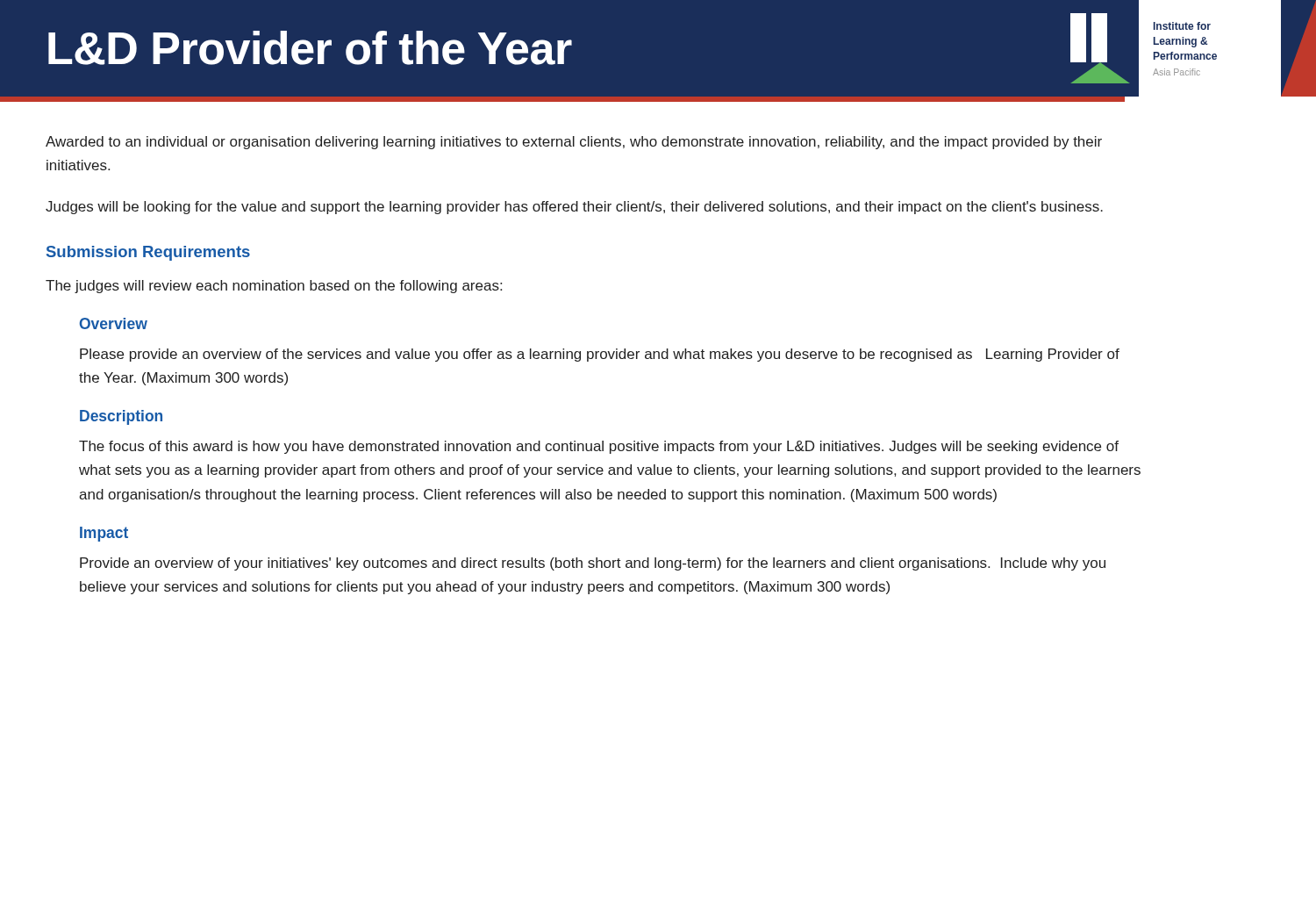The image size is (1316, 912).
Task: Navigate to the block starting "The judges will review each nomination based on"
Action: point(274,285)
